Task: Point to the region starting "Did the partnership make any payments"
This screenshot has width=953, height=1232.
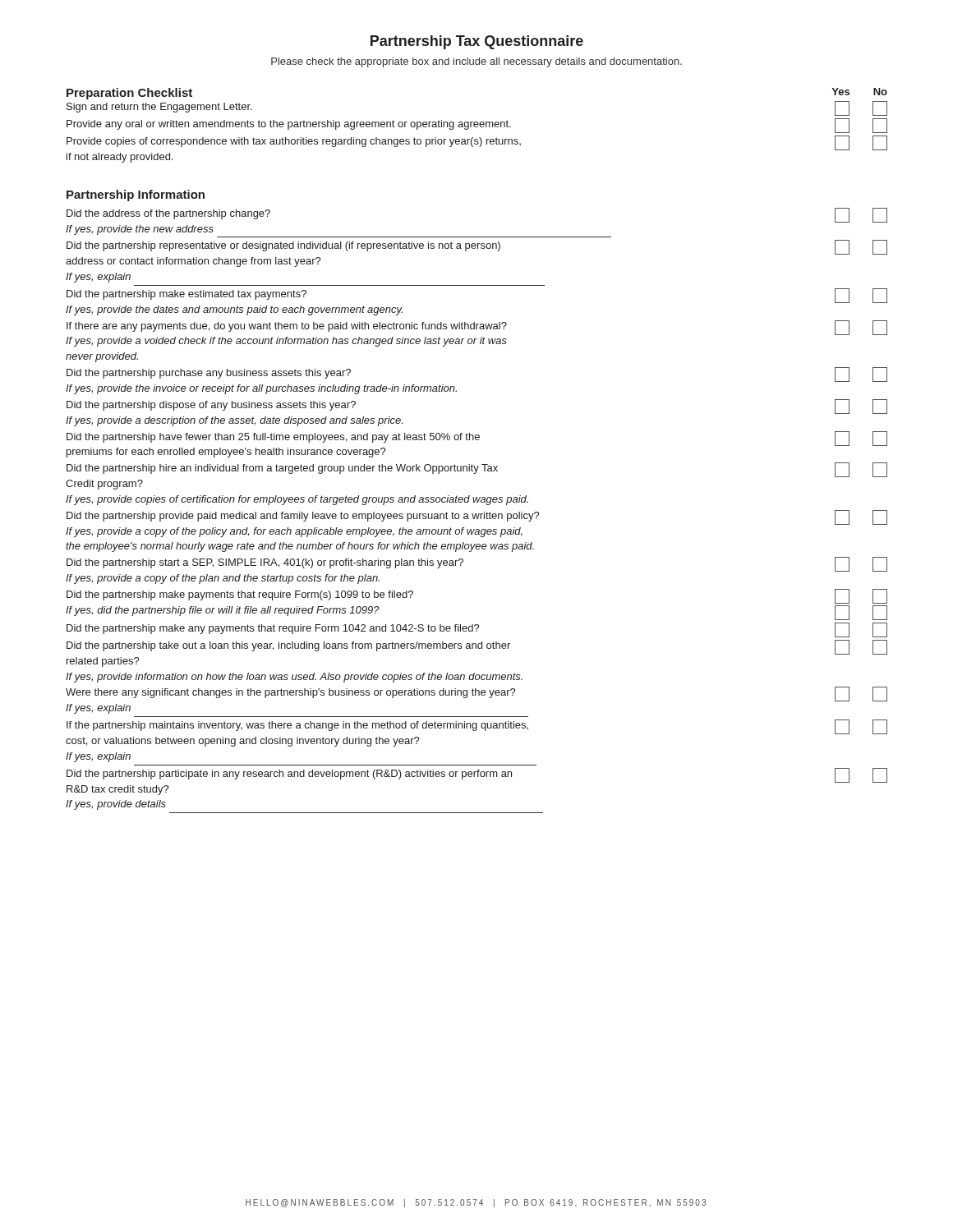Action: tap(476, 629)
